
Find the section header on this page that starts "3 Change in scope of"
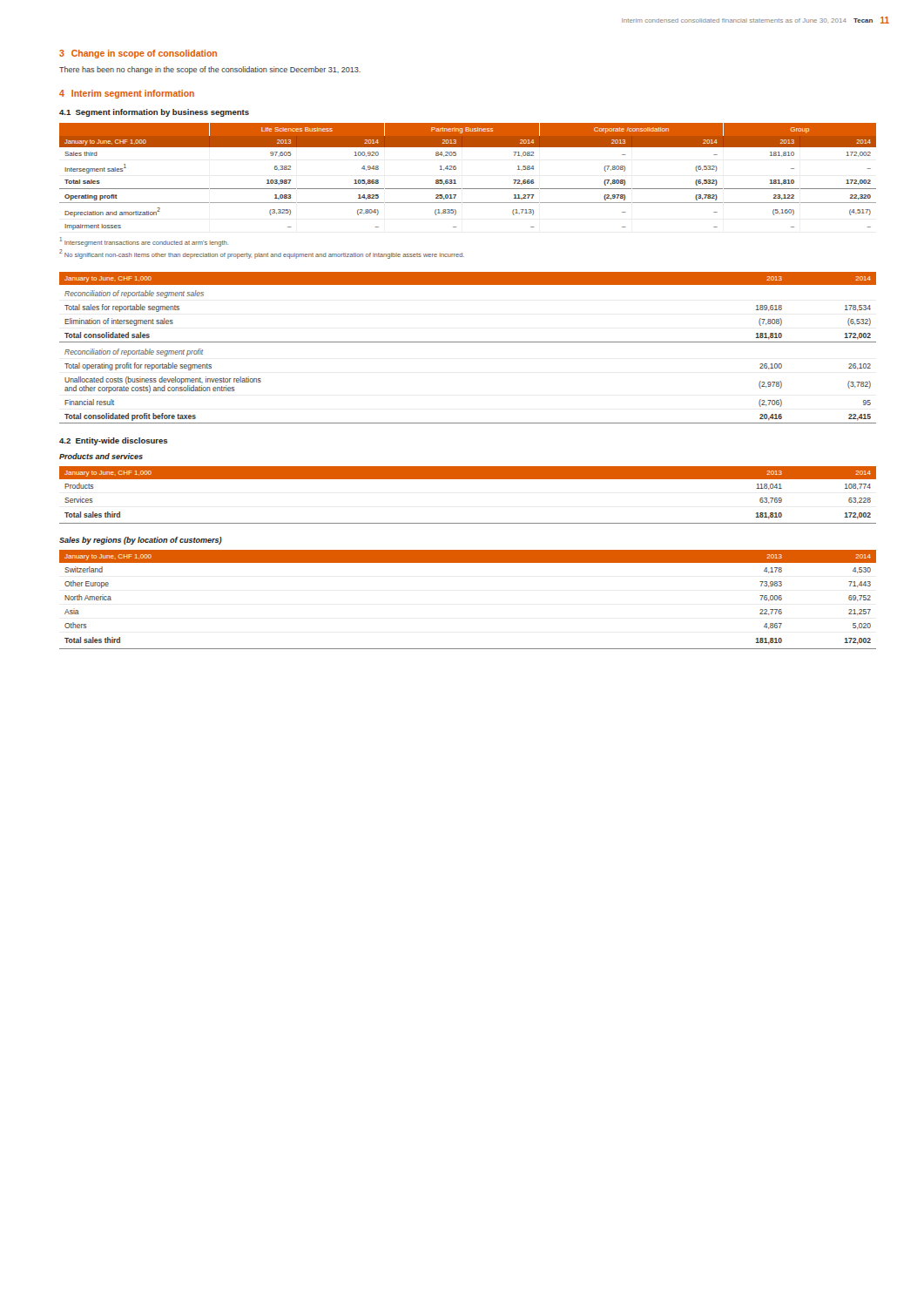138,53
